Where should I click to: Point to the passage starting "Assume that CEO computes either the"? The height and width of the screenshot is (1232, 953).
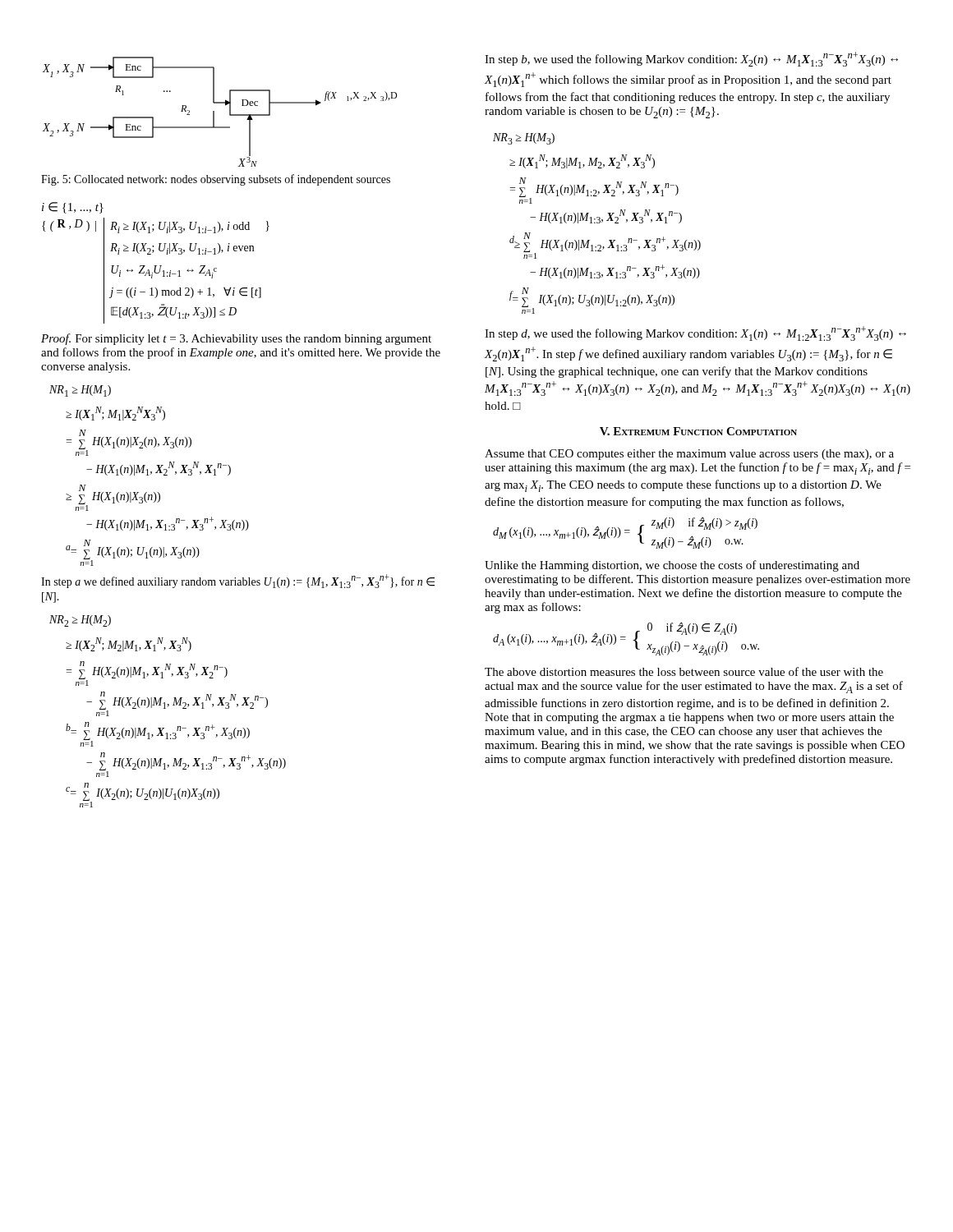[698, 478]
